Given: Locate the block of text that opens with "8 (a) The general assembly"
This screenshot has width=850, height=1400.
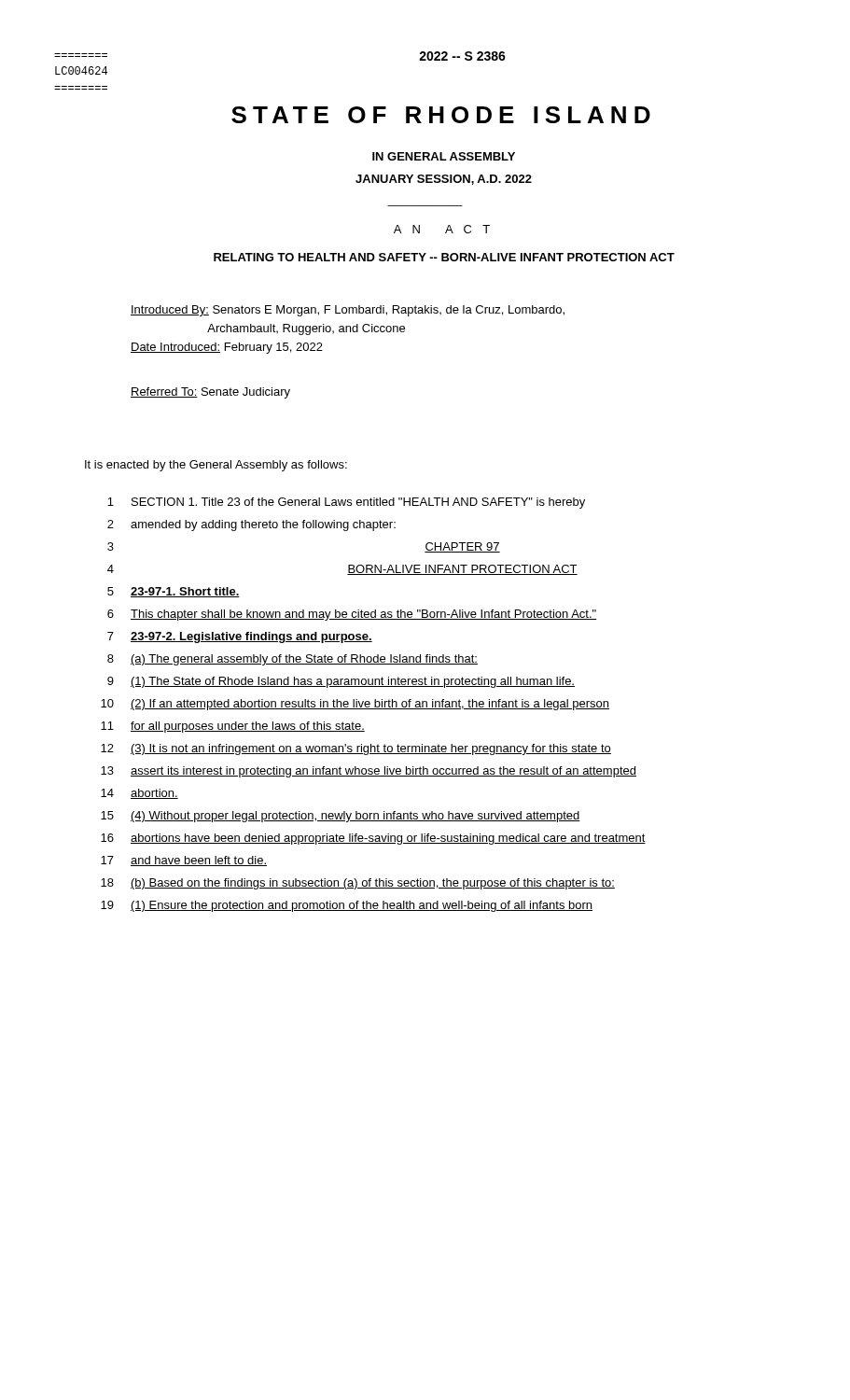Looking at the screenshot, I should (439, 659).
